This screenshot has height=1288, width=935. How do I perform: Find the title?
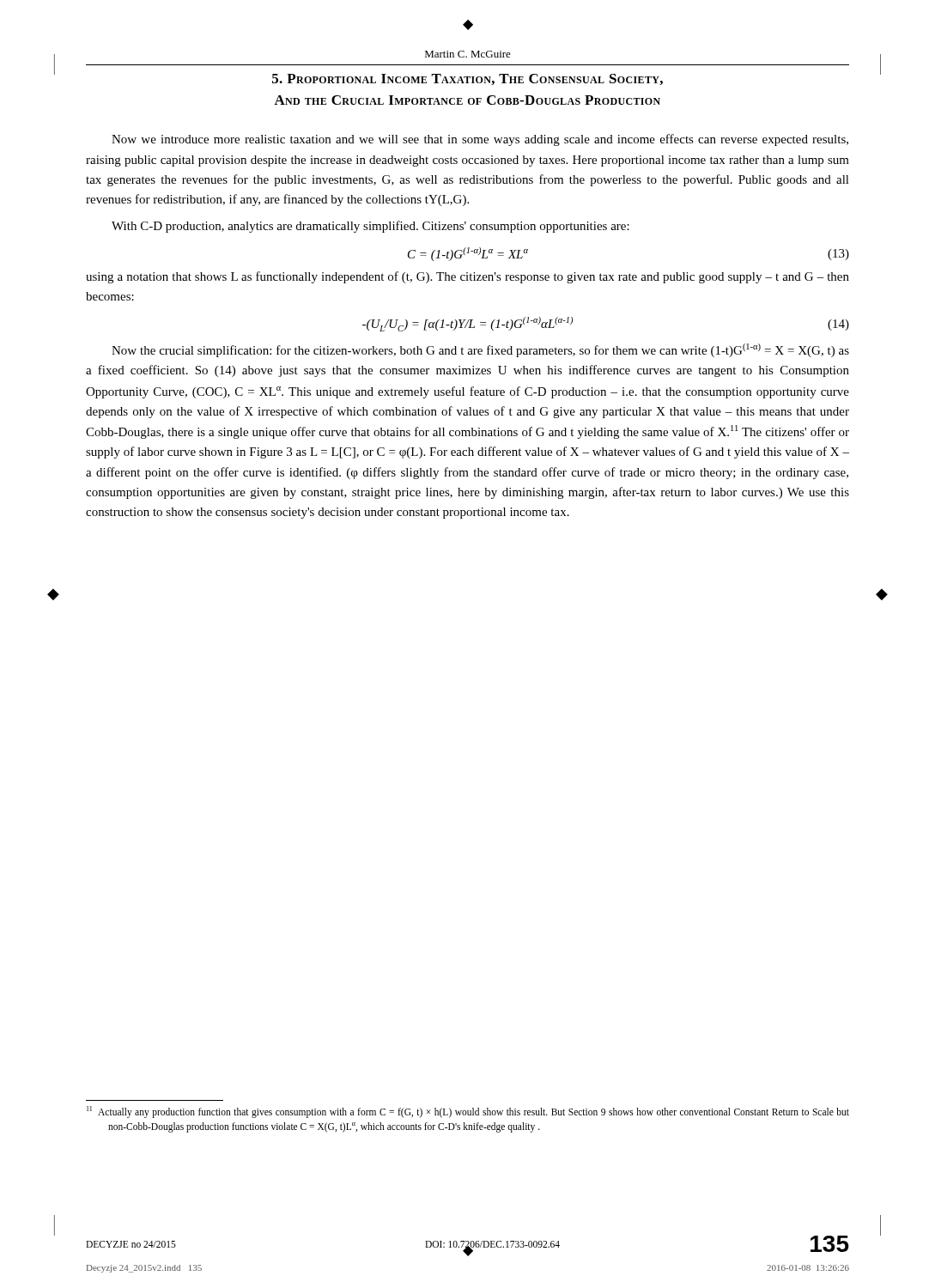(x=468, y=89)
